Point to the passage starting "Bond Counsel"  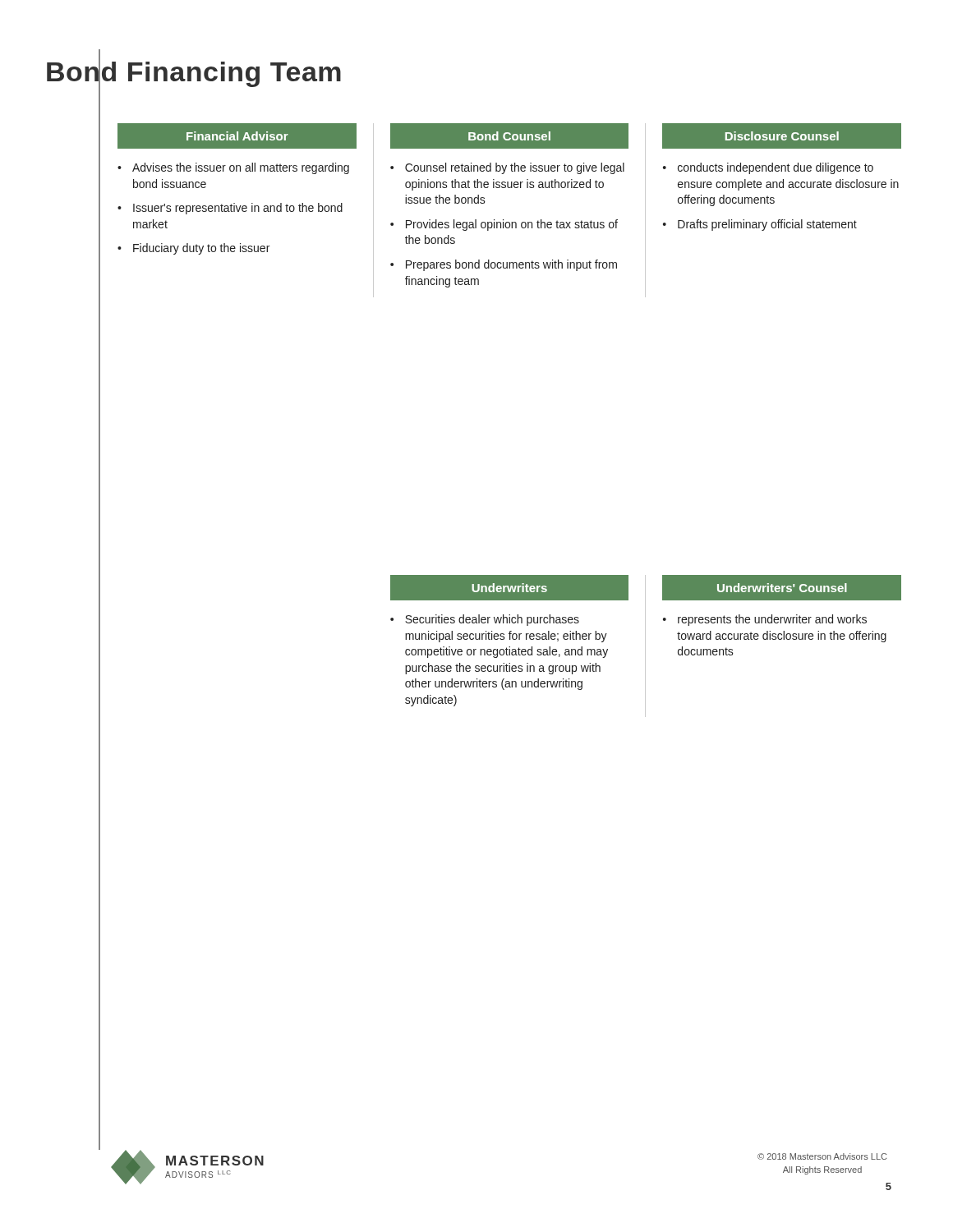(509, 136)
